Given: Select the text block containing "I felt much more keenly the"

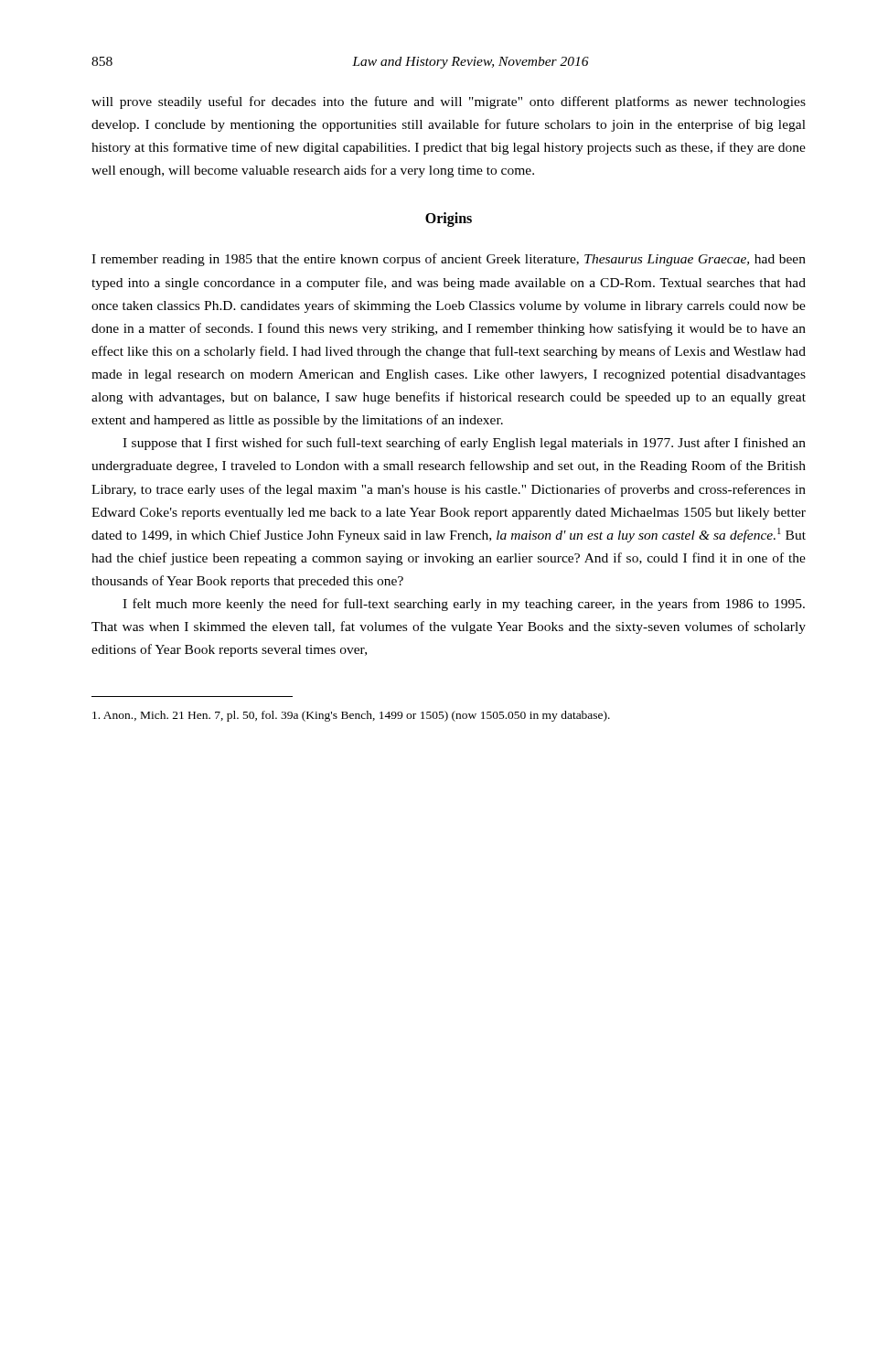Looking at the screenshot, I should pos(449,626).
